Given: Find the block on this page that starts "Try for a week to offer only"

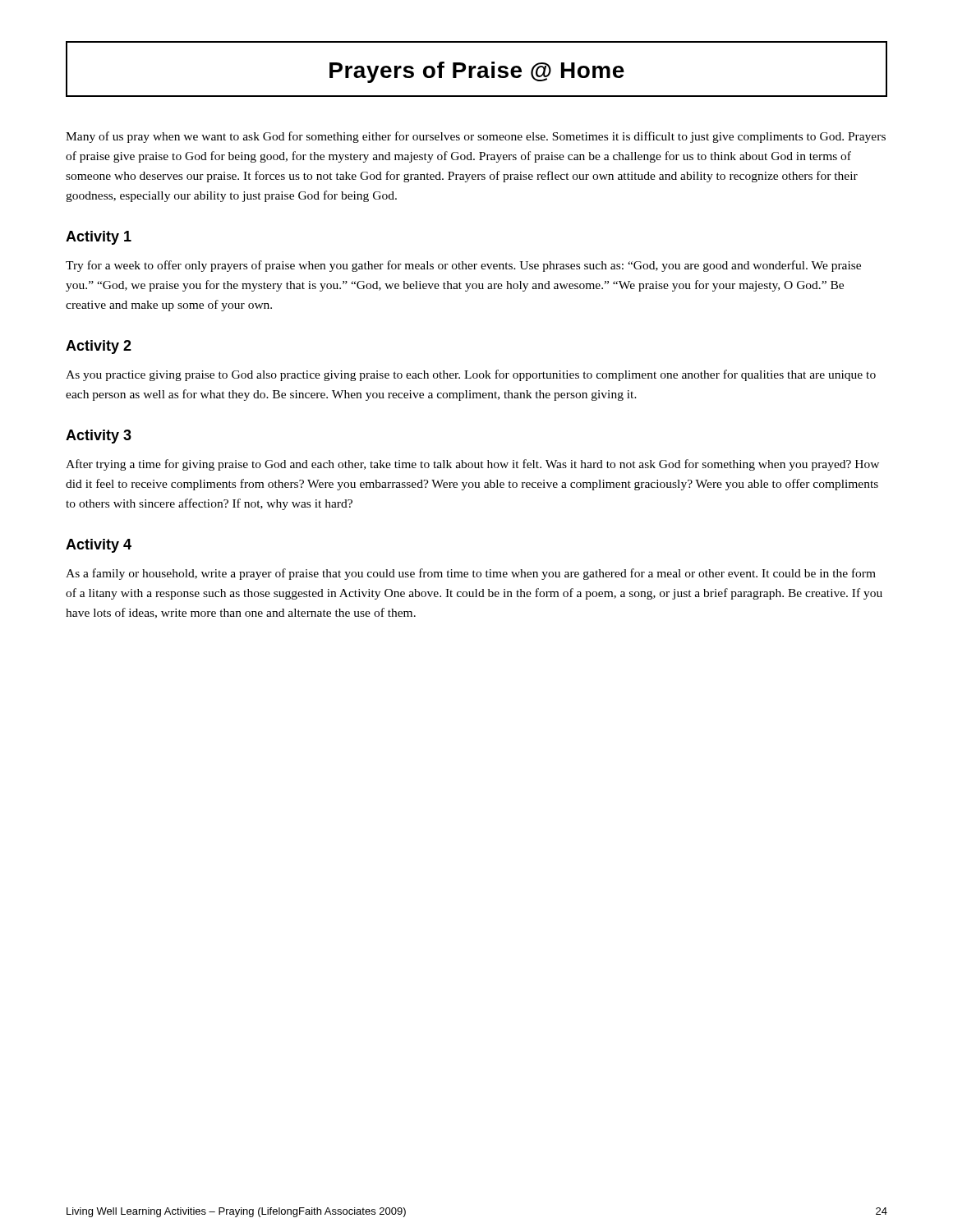Looking at the screenshot, I should click(x=464, y=285).
